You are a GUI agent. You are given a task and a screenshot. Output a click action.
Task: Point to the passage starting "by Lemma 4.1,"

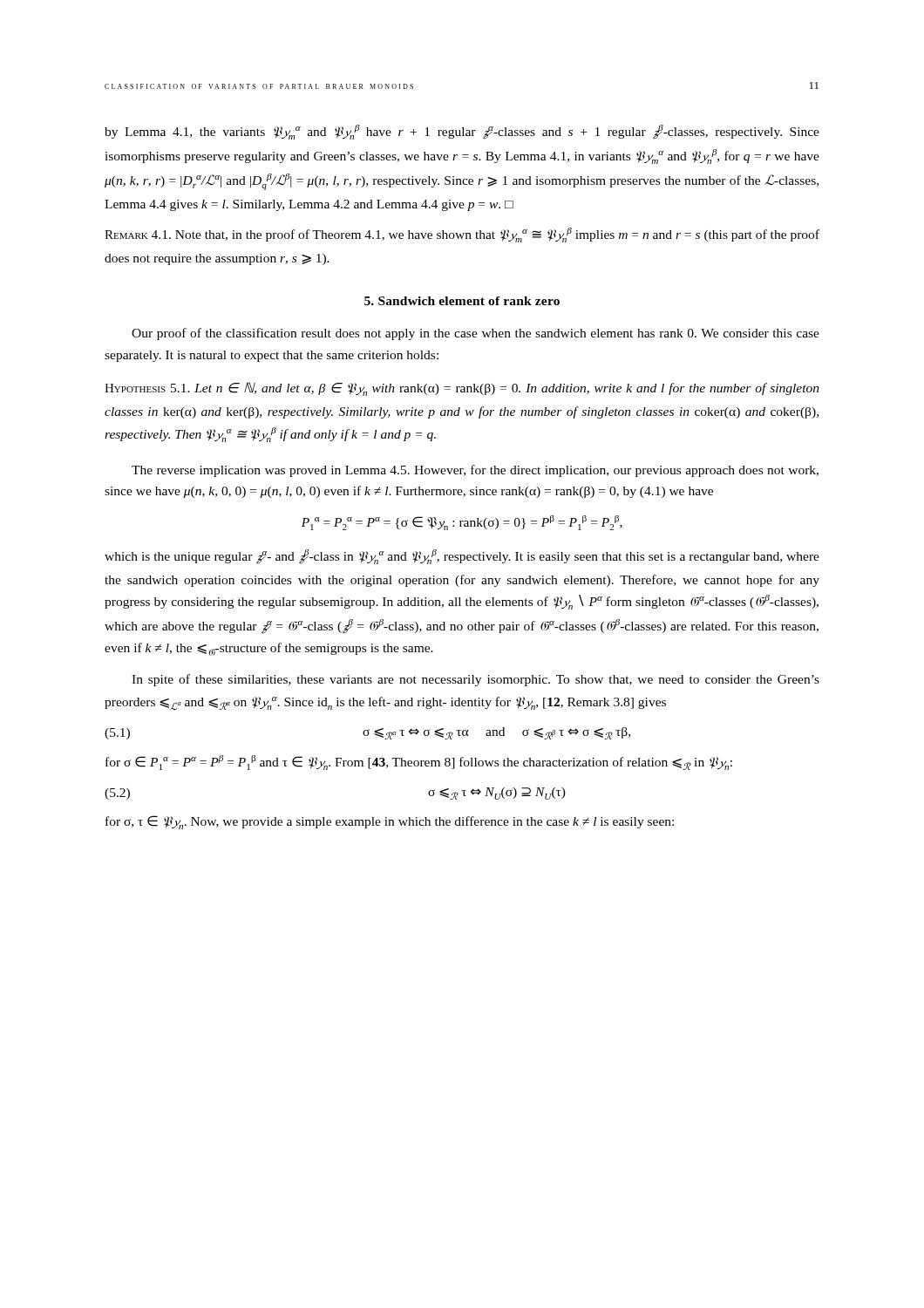click(x=462, y=167)
